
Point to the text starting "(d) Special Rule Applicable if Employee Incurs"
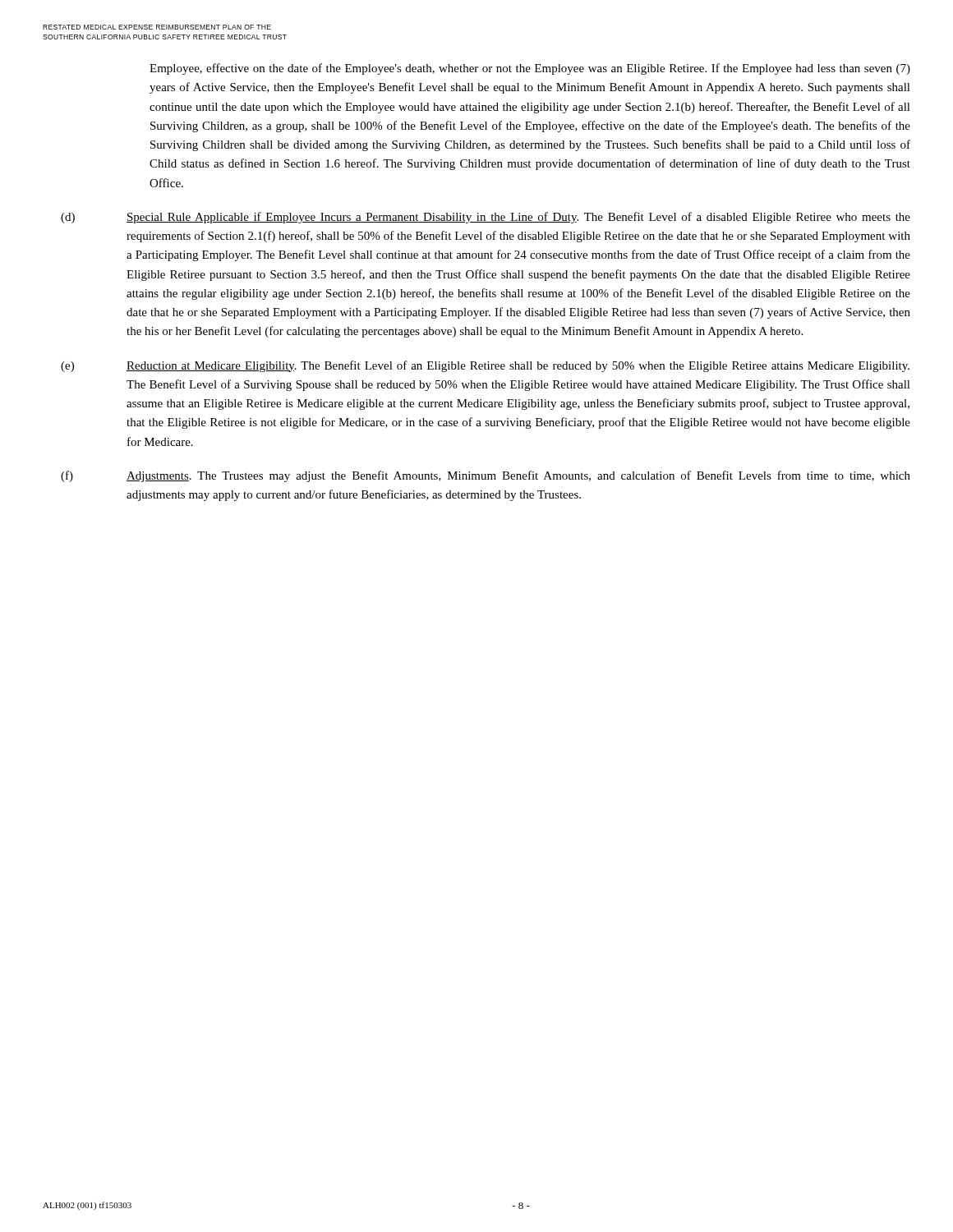tap(476, 274)
